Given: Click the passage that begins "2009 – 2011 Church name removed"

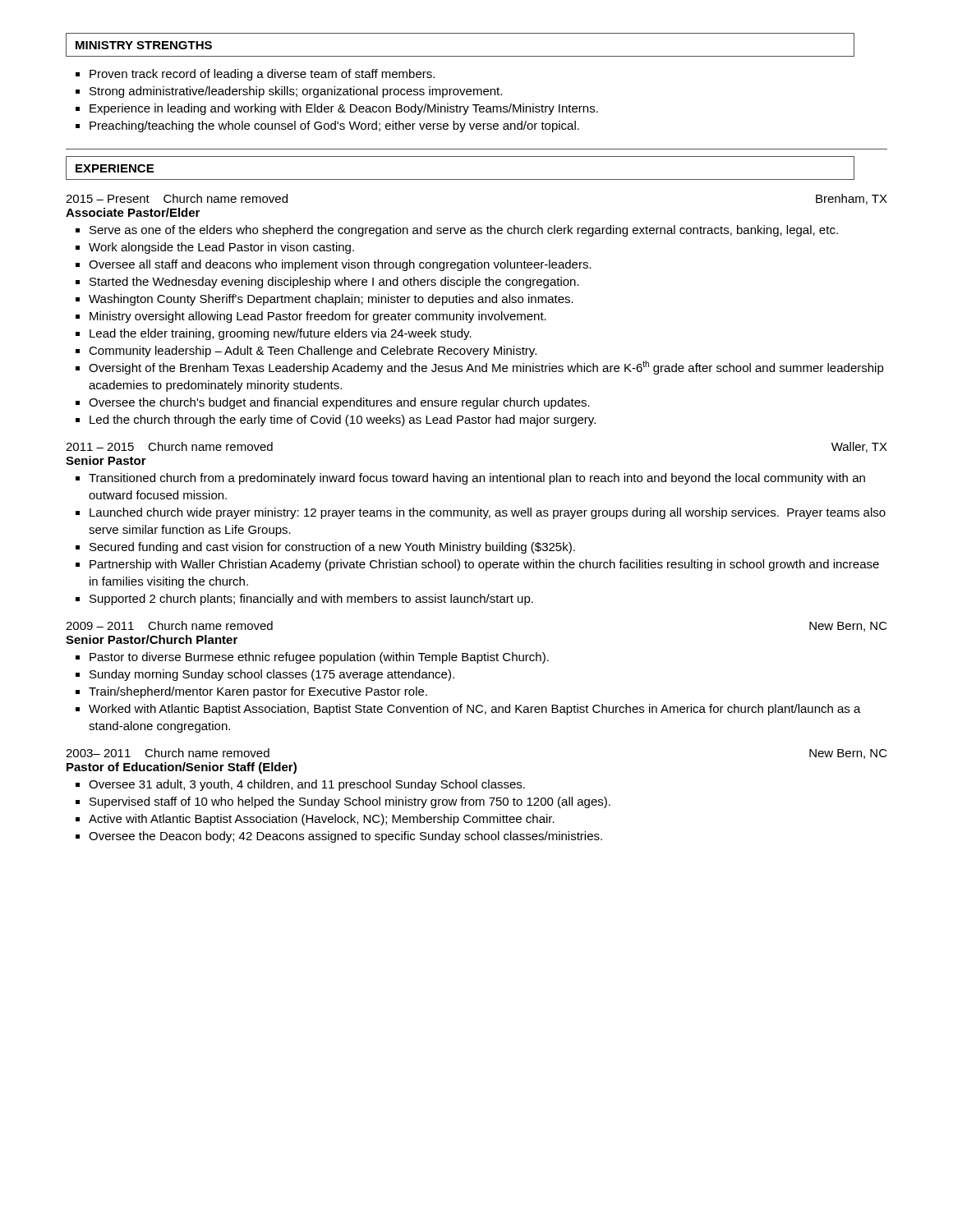Looking at the screenshot, I should (110, 626).
